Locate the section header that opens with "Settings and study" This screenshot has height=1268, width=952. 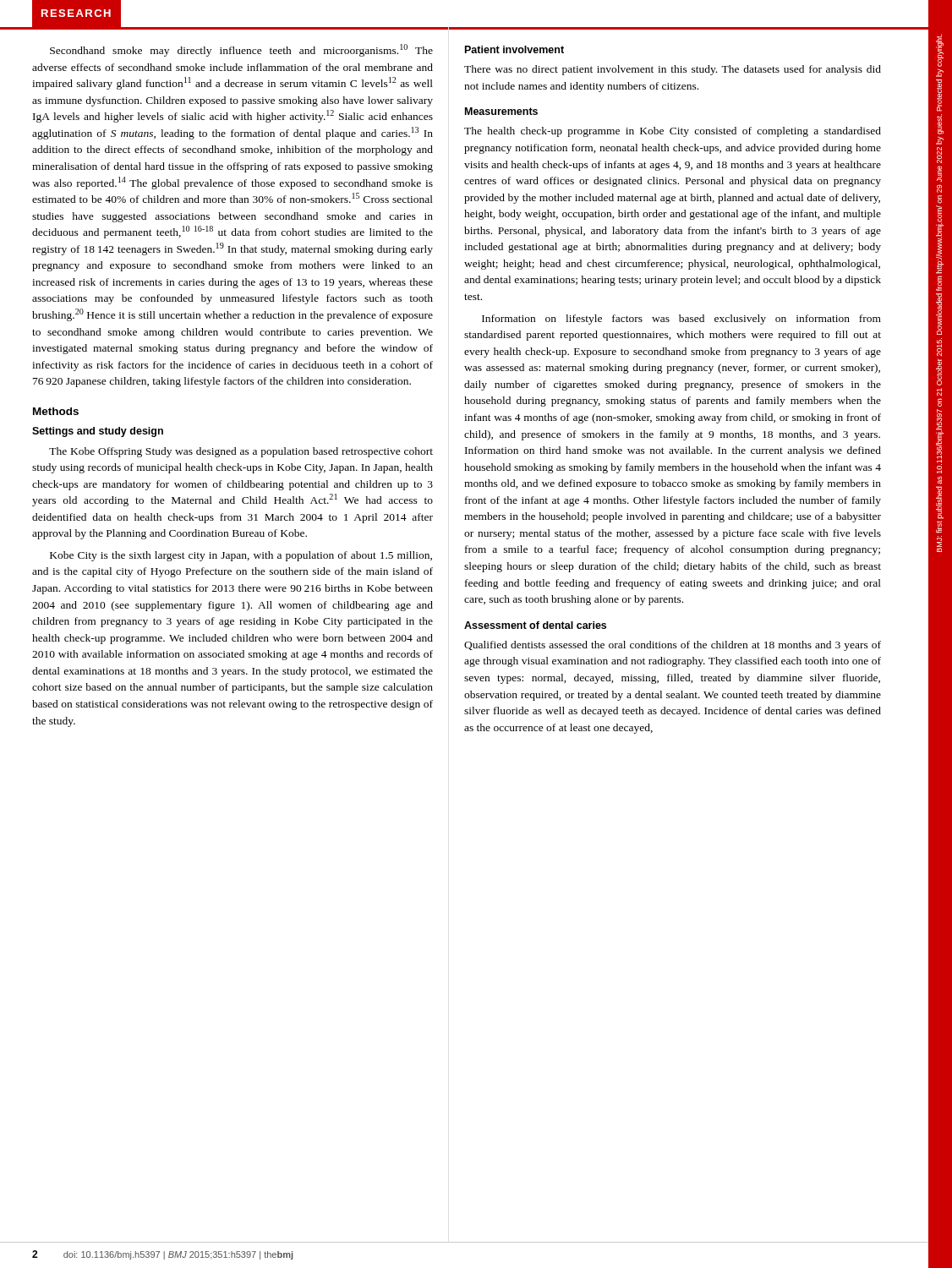pyautogui.click(x=98, y=431)
